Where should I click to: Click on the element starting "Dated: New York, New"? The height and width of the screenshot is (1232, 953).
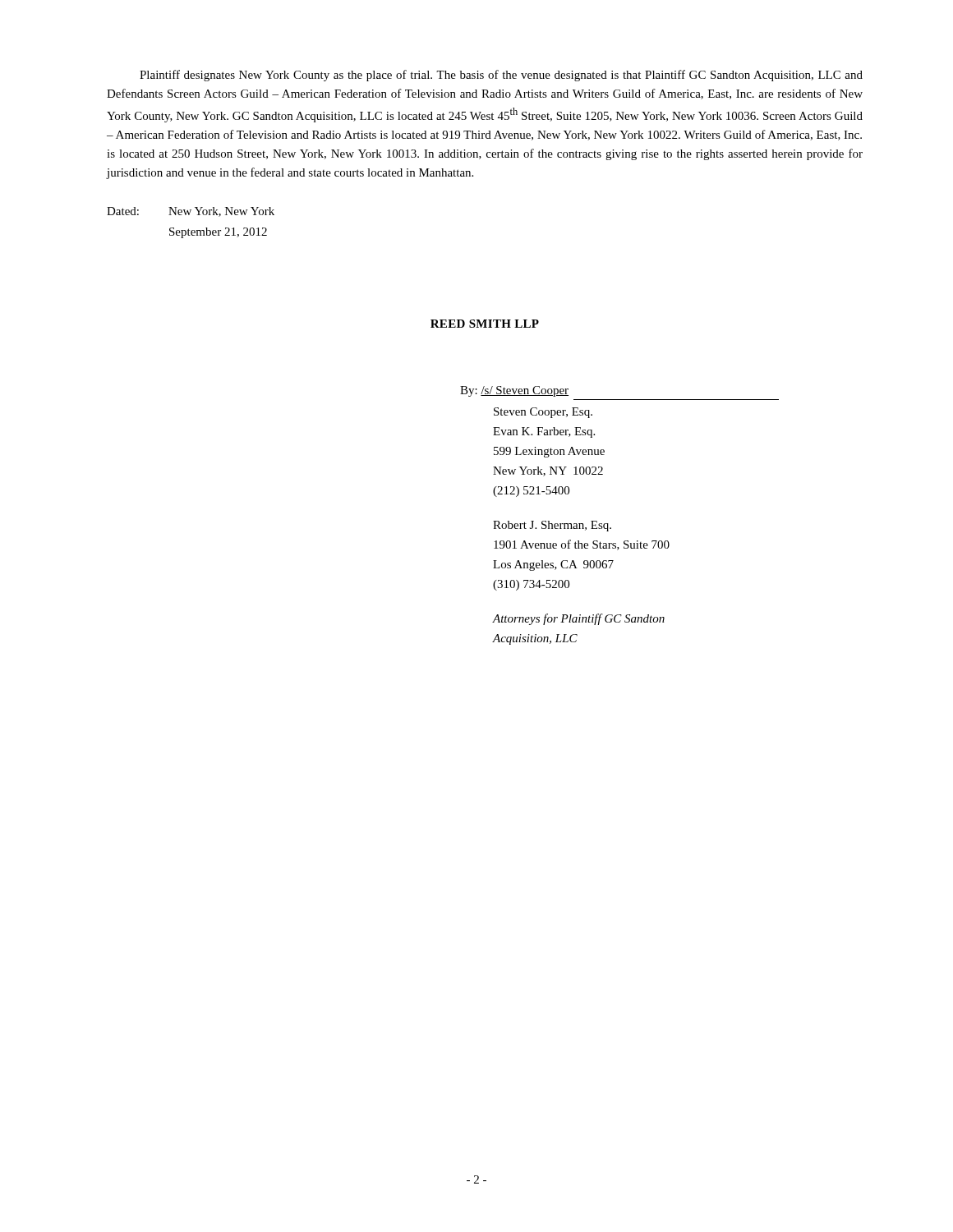[191, 222]
